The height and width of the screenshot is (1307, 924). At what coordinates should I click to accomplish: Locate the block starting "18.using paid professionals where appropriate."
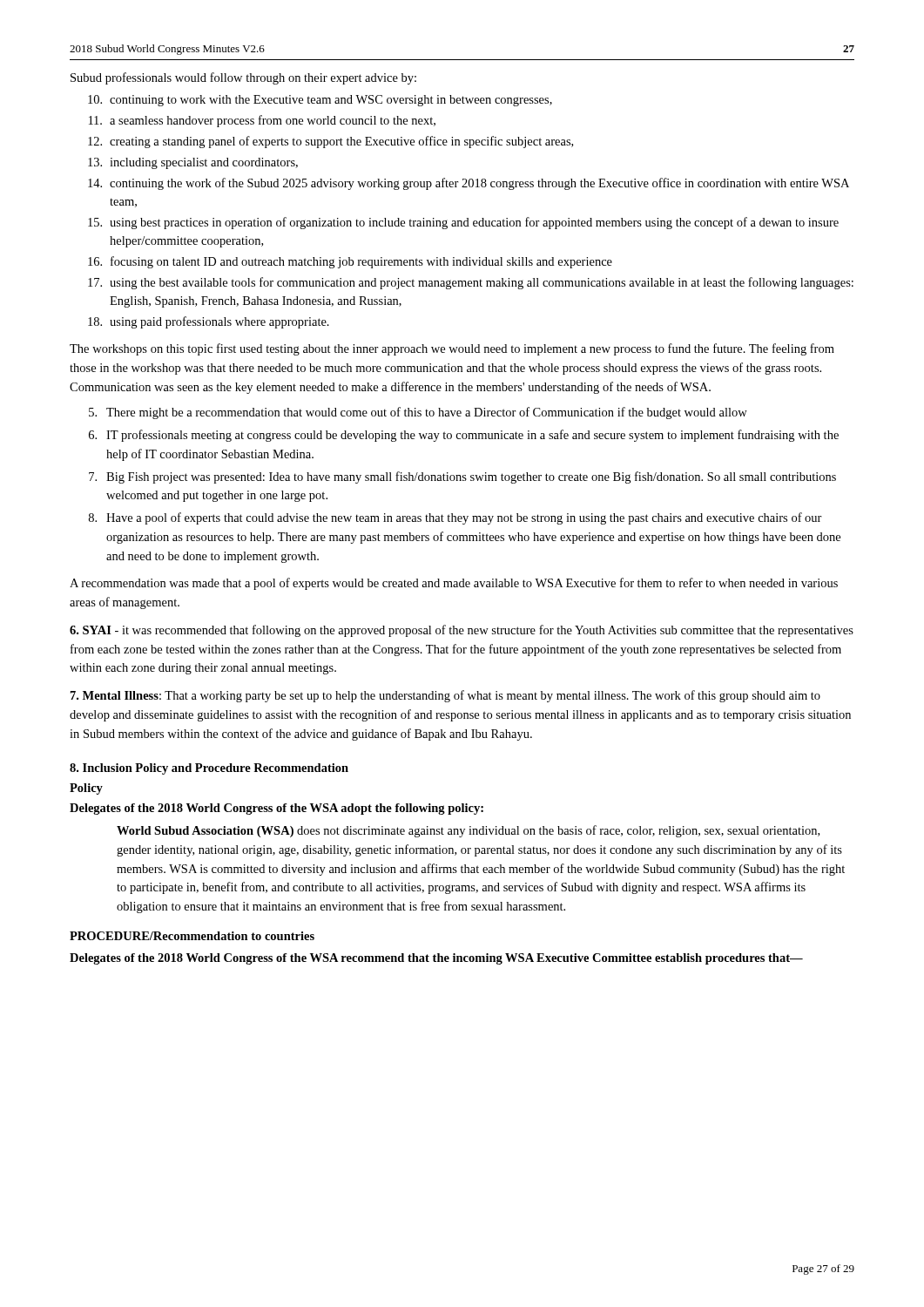[x=209, y=322]
